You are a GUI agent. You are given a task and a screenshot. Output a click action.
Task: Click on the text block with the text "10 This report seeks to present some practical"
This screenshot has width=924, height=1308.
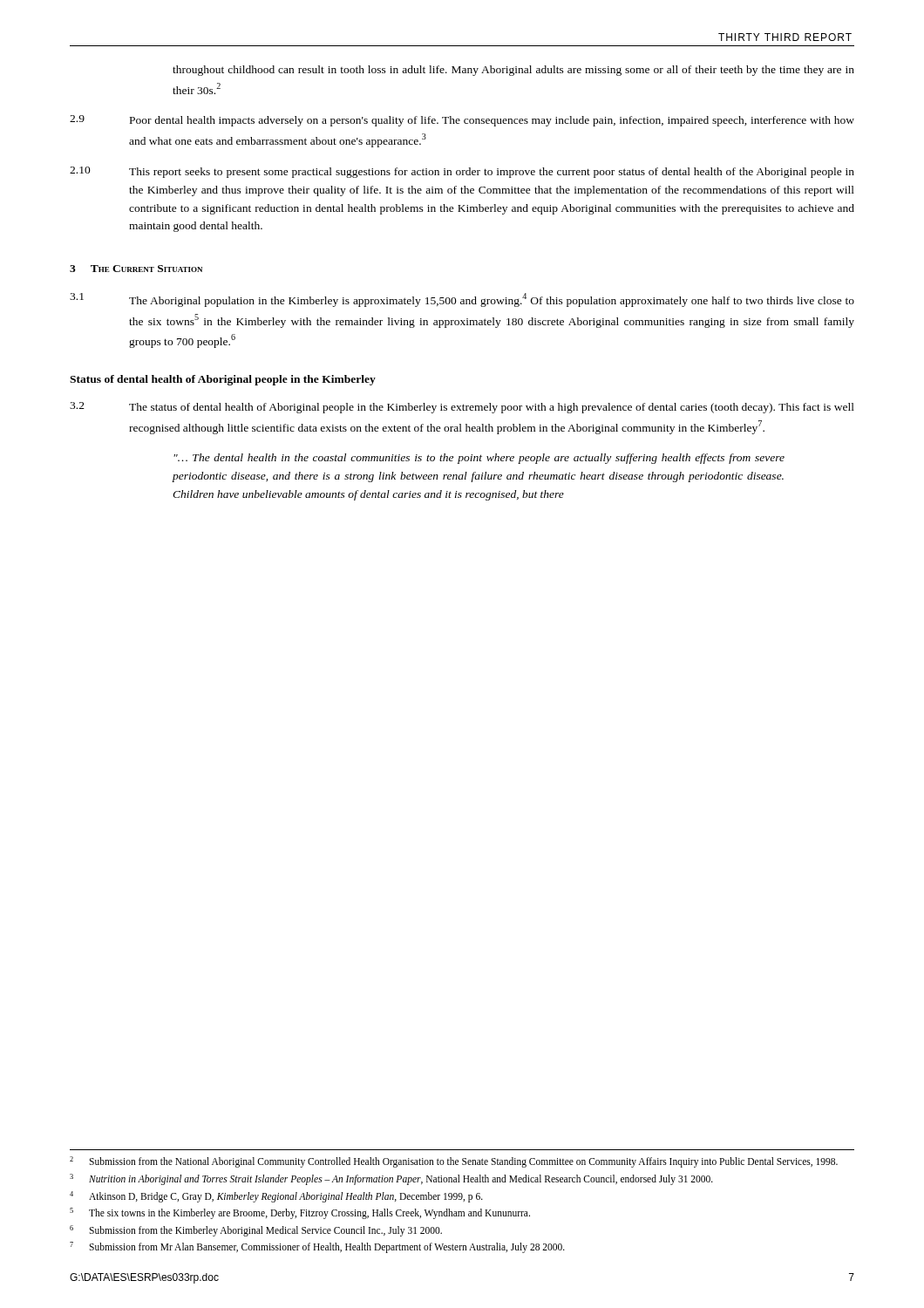pyautogui.click(x=462, y=199)
